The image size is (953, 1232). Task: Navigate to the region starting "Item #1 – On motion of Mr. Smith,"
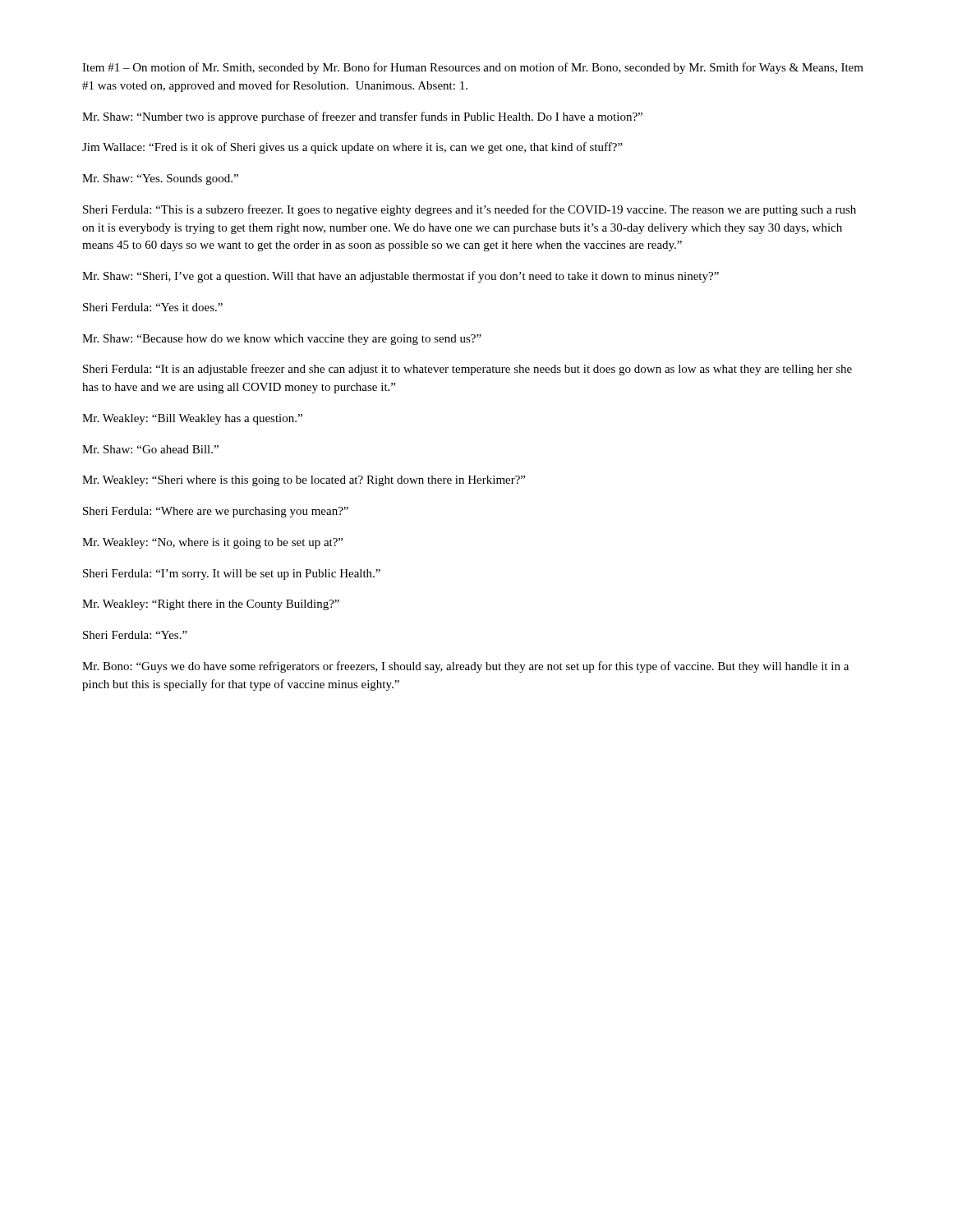473,76
